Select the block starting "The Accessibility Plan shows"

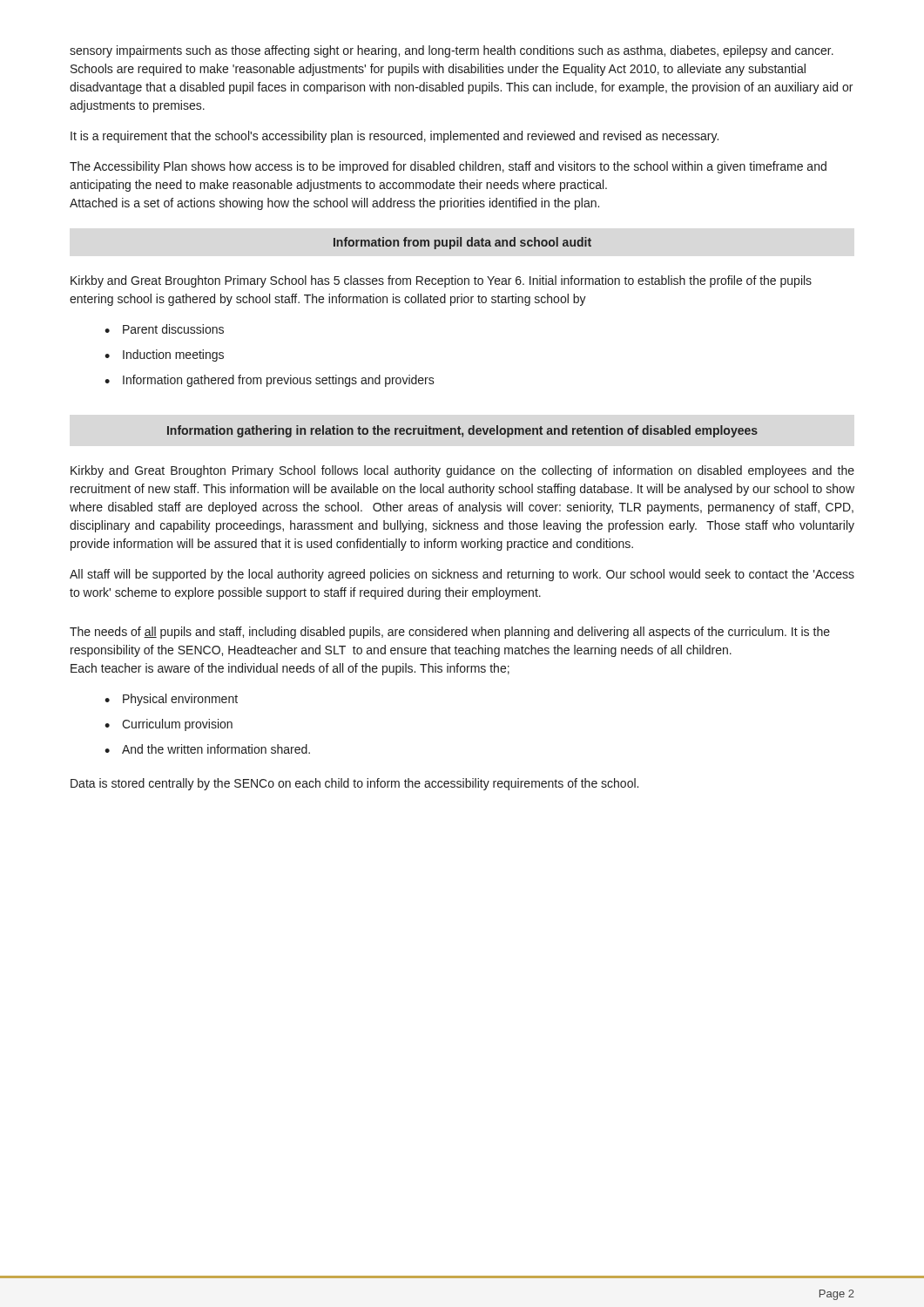click(x=448, y=185)
